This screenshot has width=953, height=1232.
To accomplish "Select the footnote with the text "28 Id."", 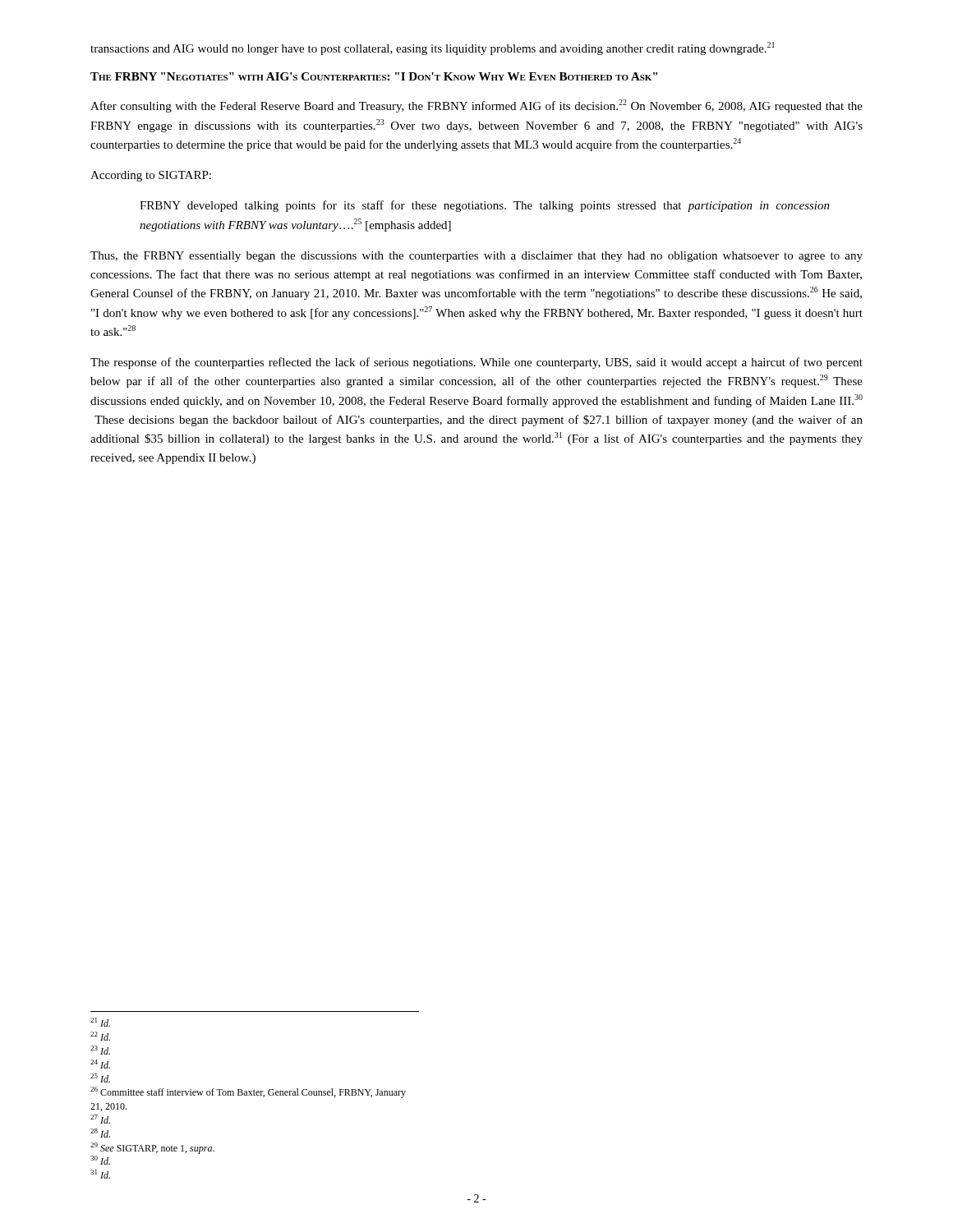I will (x=101, y=1134).
